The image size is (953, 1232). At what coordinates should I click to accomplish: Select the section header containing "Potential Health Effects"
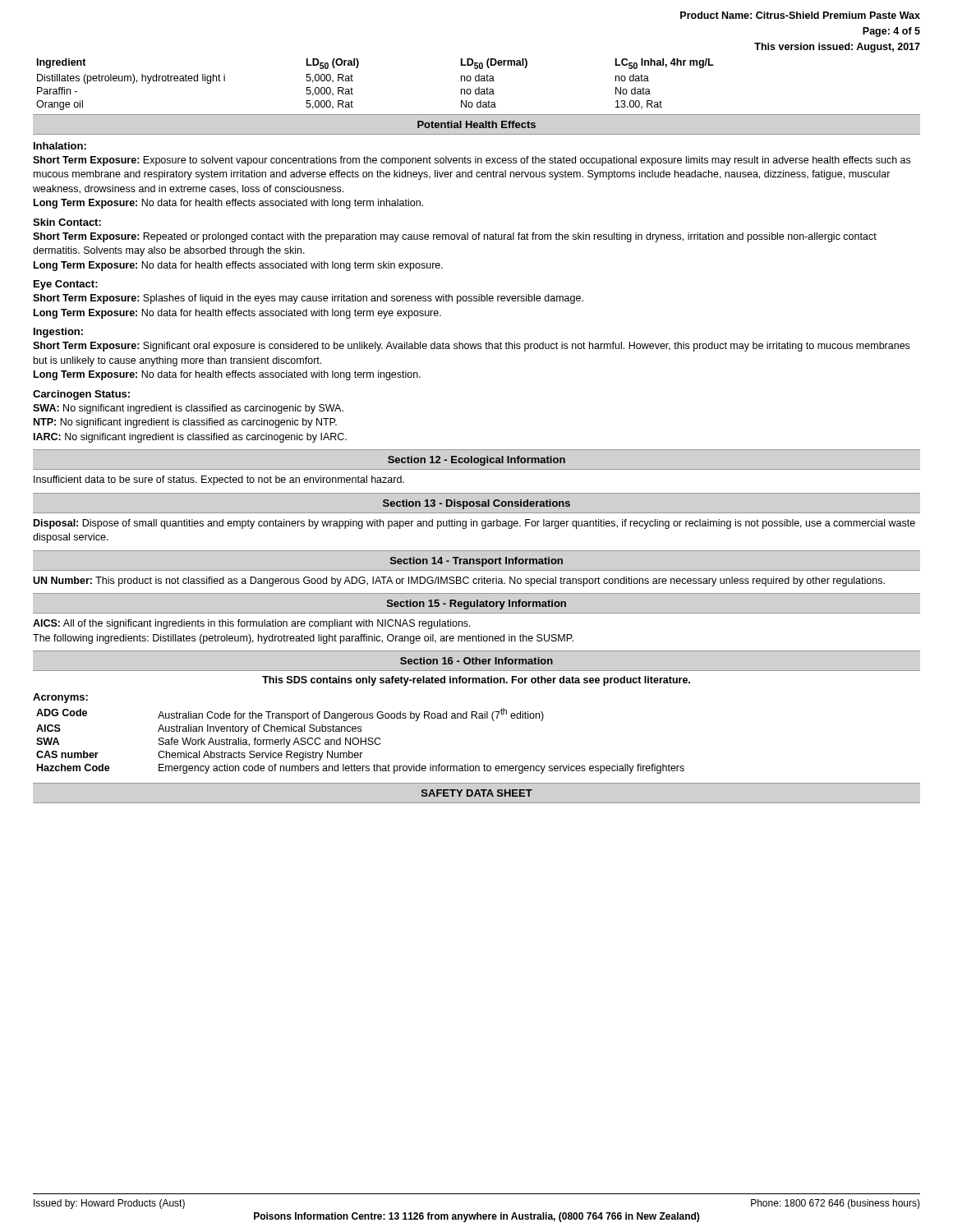(476, 124)
